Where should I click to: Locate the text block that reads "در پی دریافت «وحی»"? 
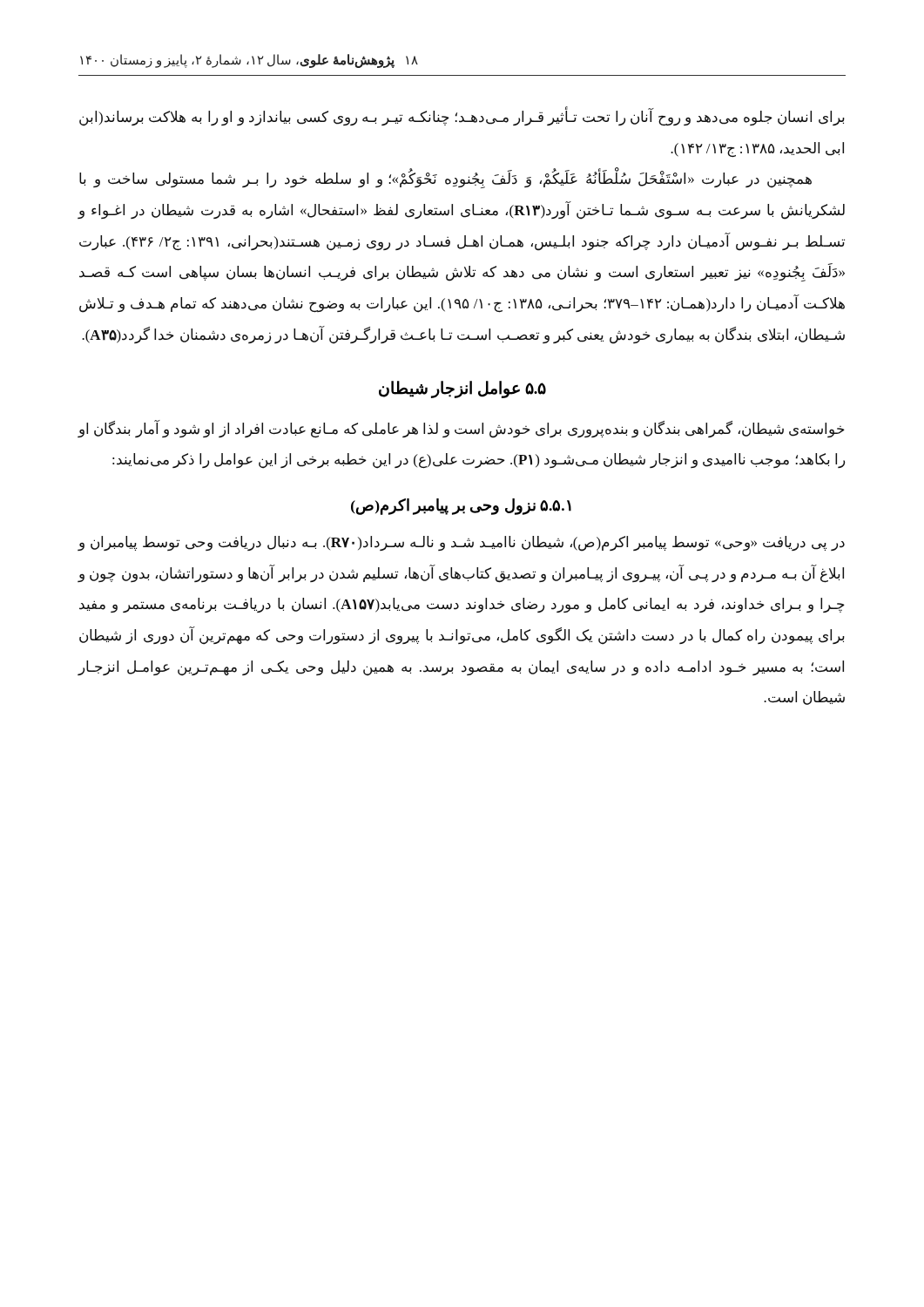[x=462, y=620]
